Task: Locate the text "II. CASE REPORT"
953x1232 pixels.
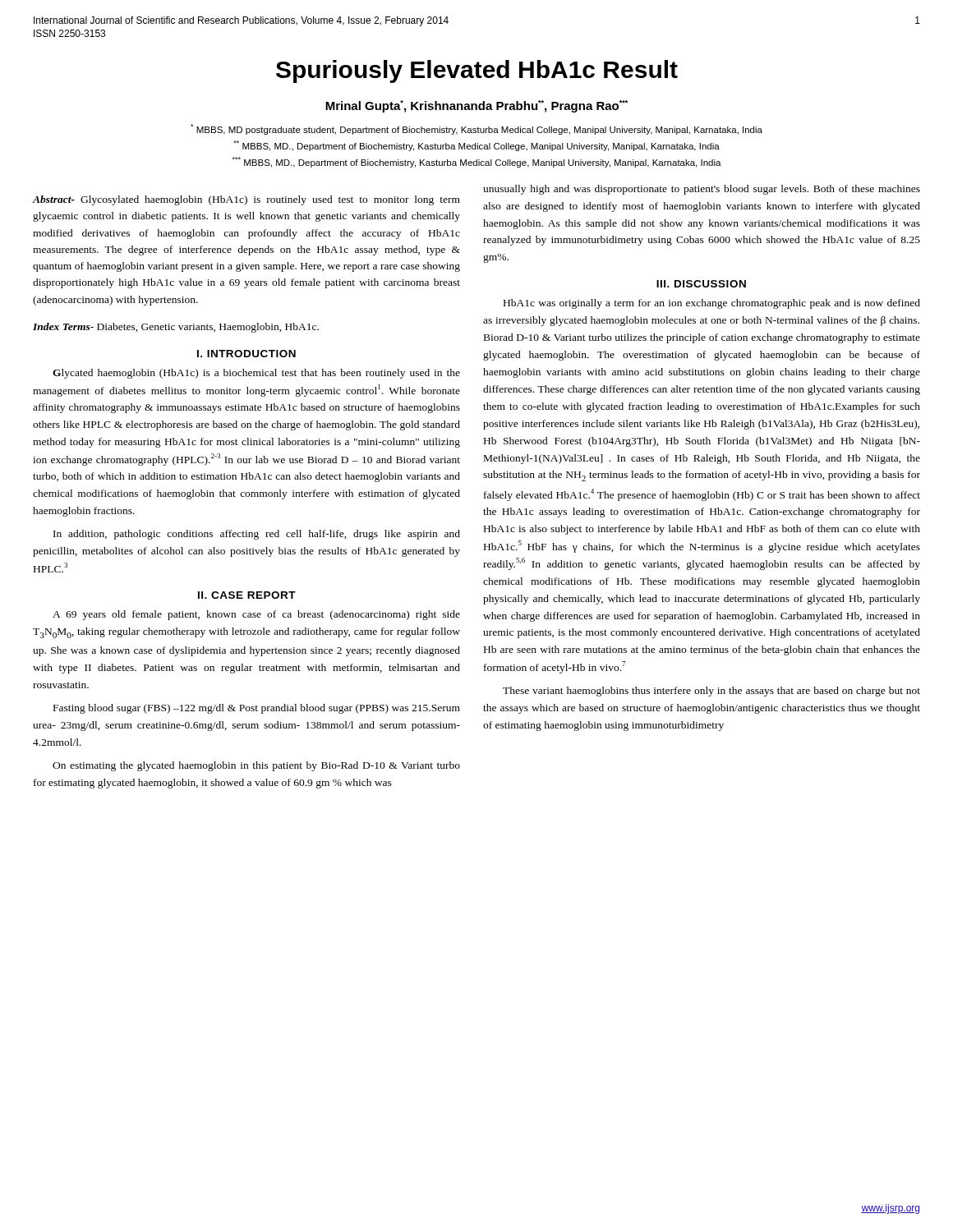Action: point(246,595)
